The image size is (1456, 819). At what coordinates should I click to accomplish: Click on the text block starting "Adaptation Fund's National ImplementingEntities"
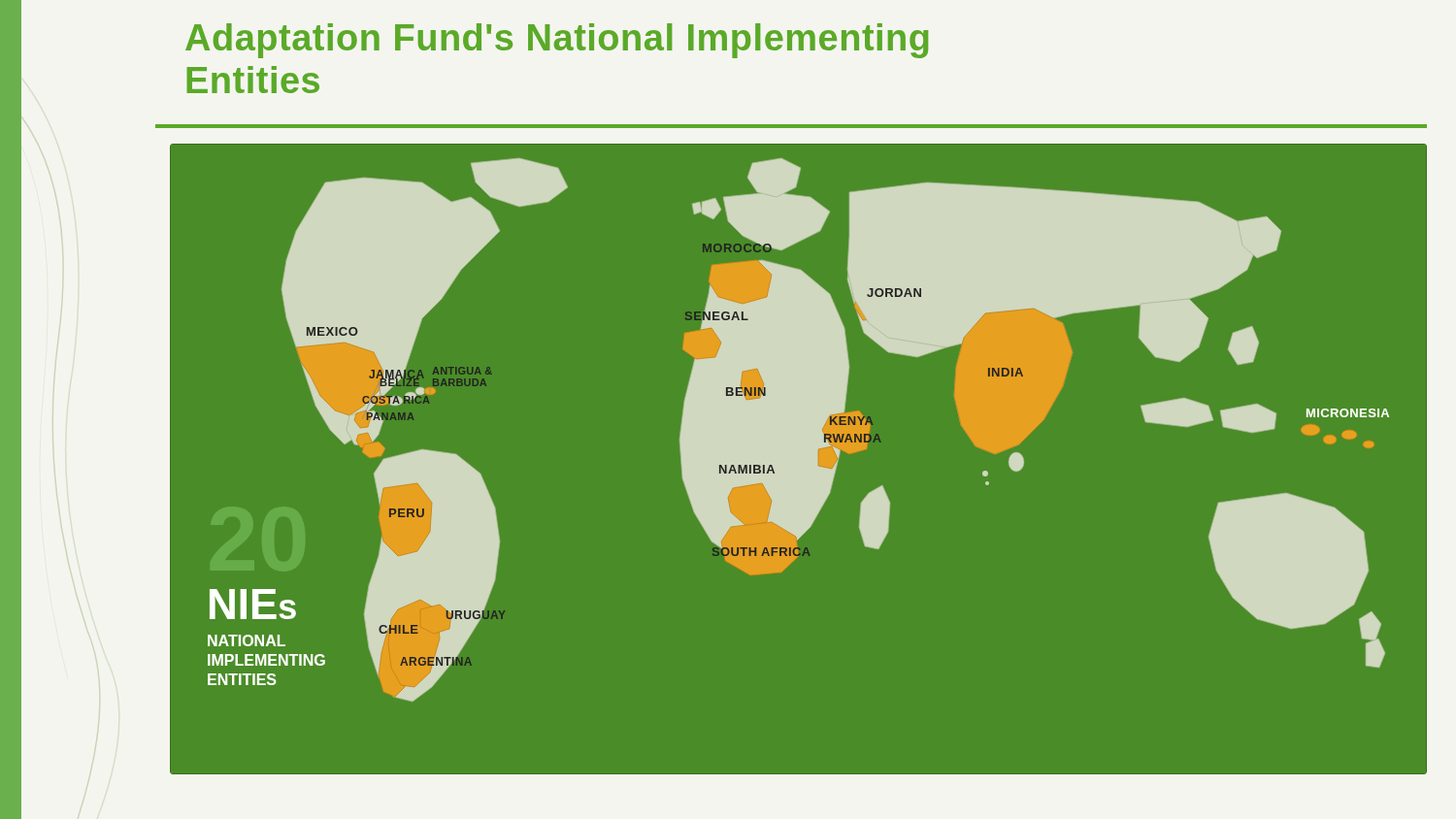(801, 60)
